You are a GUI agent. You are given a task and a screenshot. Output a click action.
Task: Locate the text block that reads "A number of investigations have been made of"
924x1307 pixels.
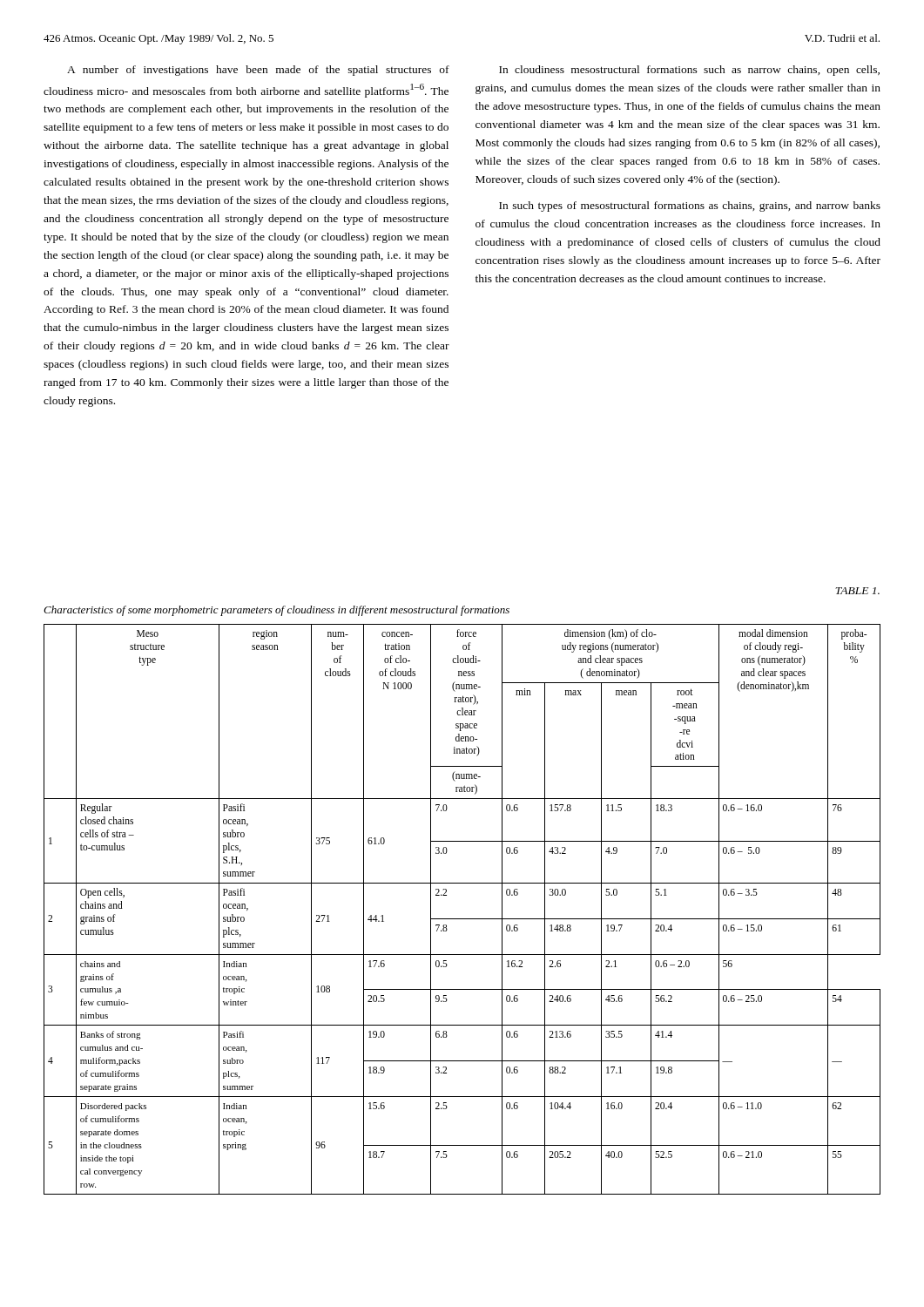(246, 236)
